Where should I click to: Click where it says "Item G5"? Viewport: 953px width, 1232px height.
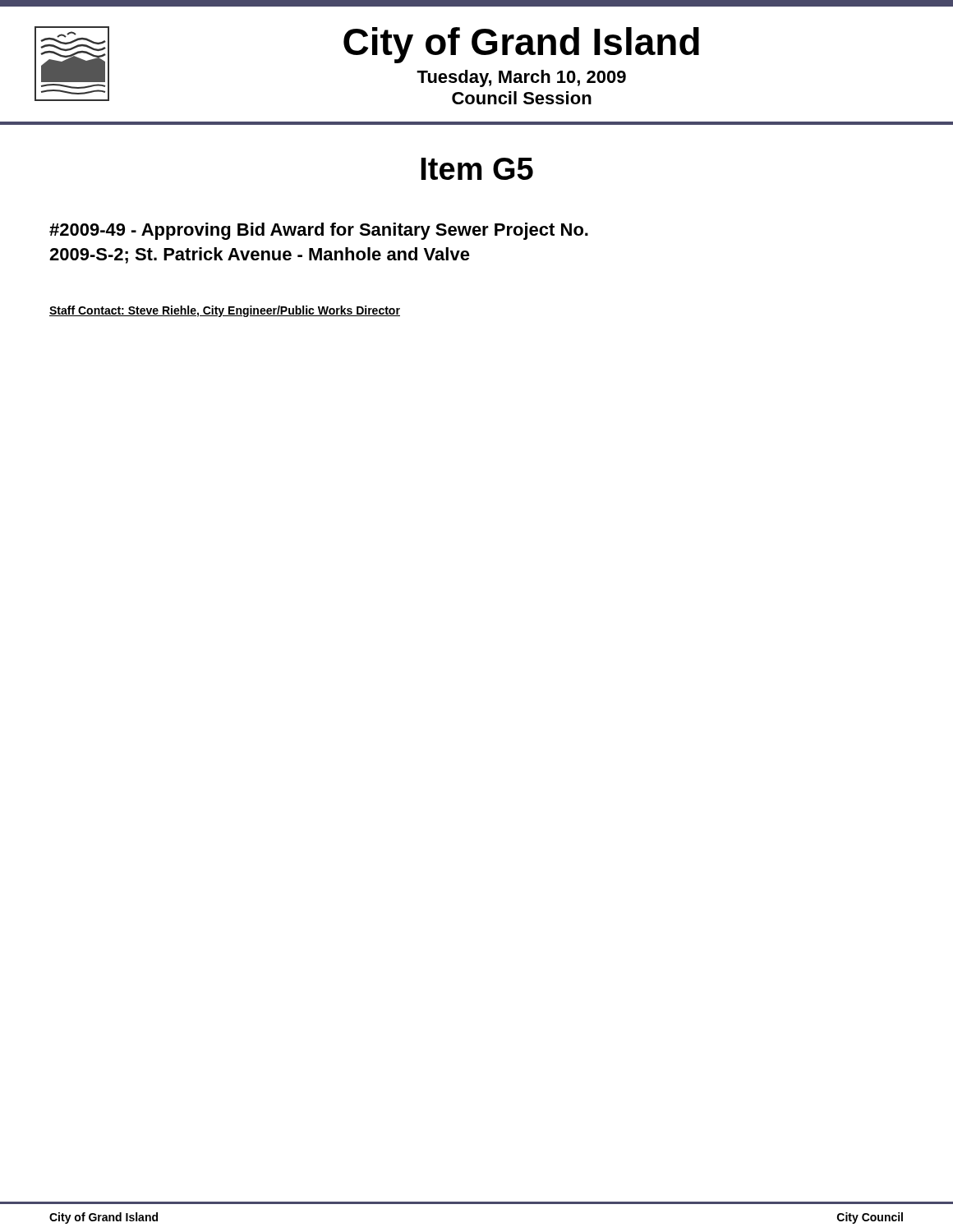pos(476,169)
